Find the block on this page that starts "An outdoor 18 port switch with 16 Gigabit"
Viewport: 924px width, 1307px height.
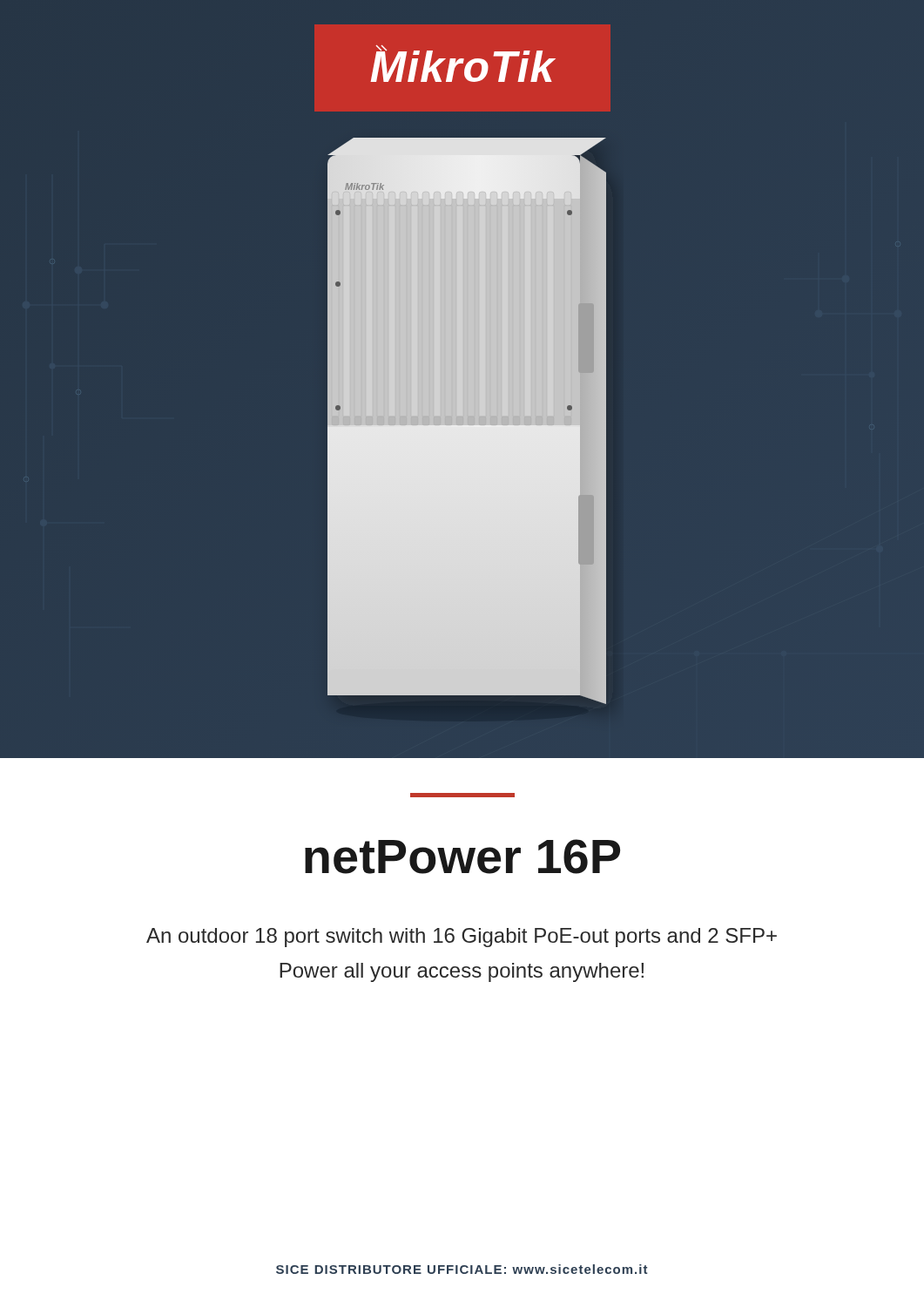click(x=462, y=935)
